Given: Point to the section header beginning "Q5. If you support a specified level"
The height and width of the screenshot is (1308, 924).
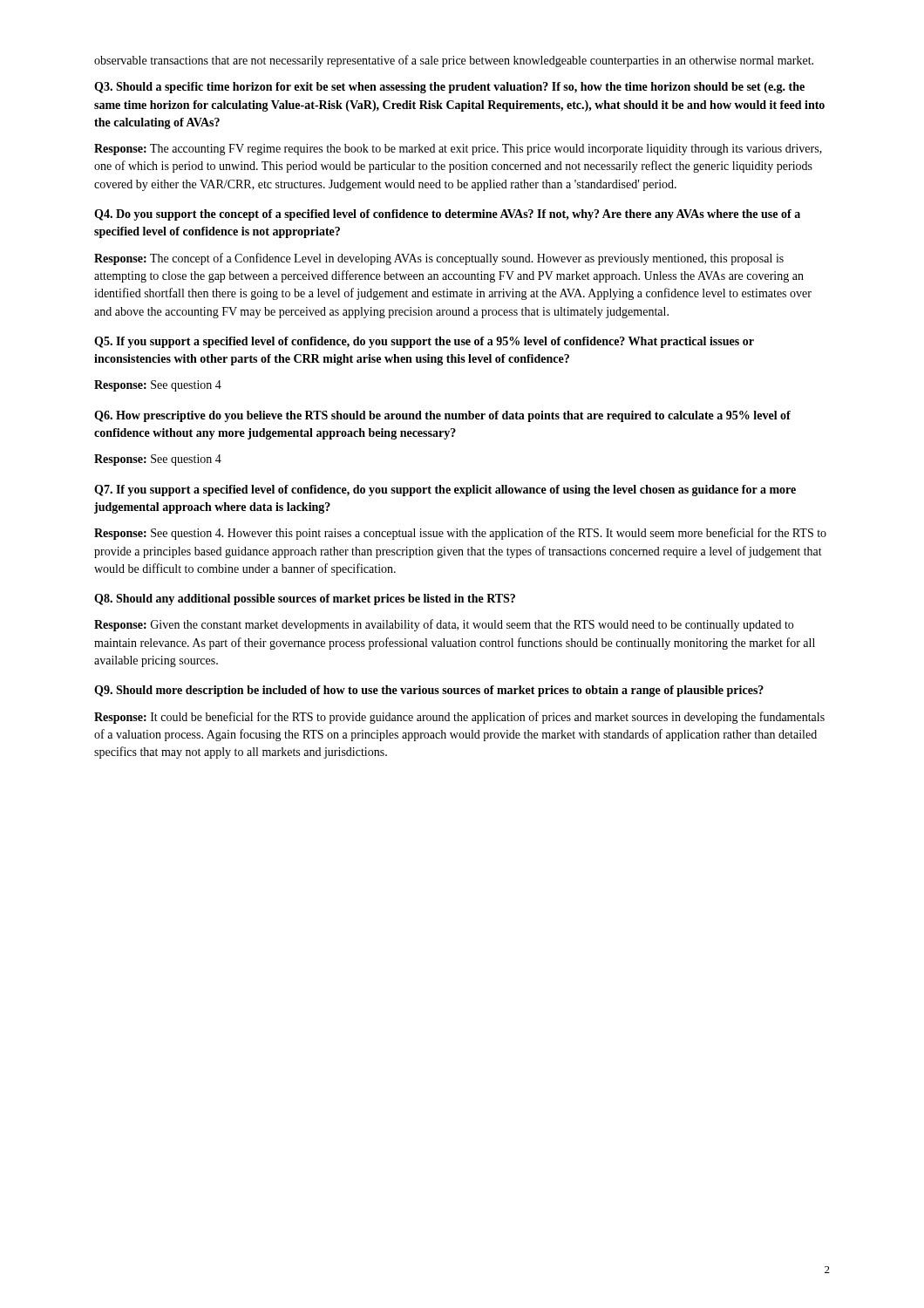Looking at the screenshot, I should tap(462, 351).
